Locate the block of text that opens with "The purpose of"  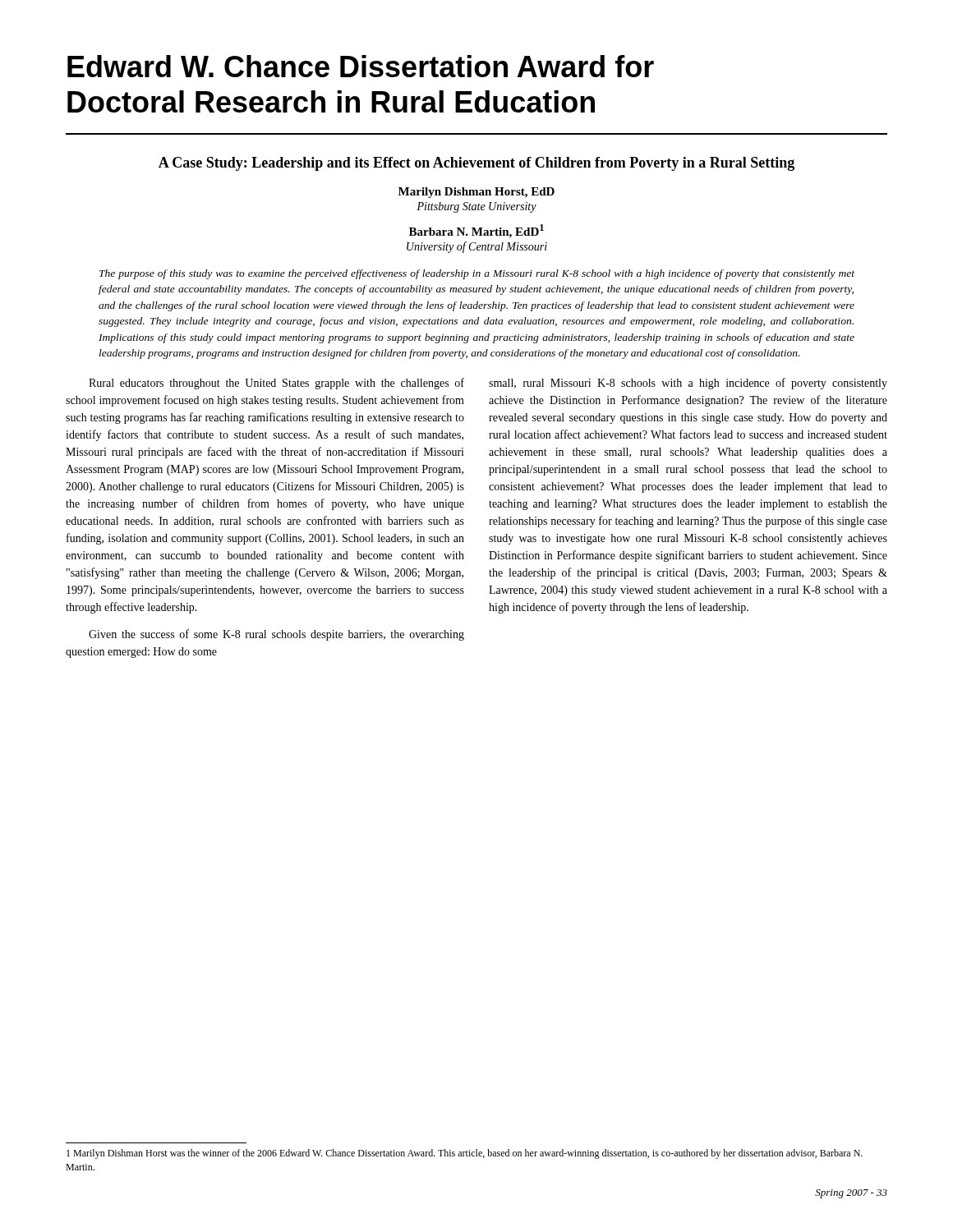coord(476,313)
